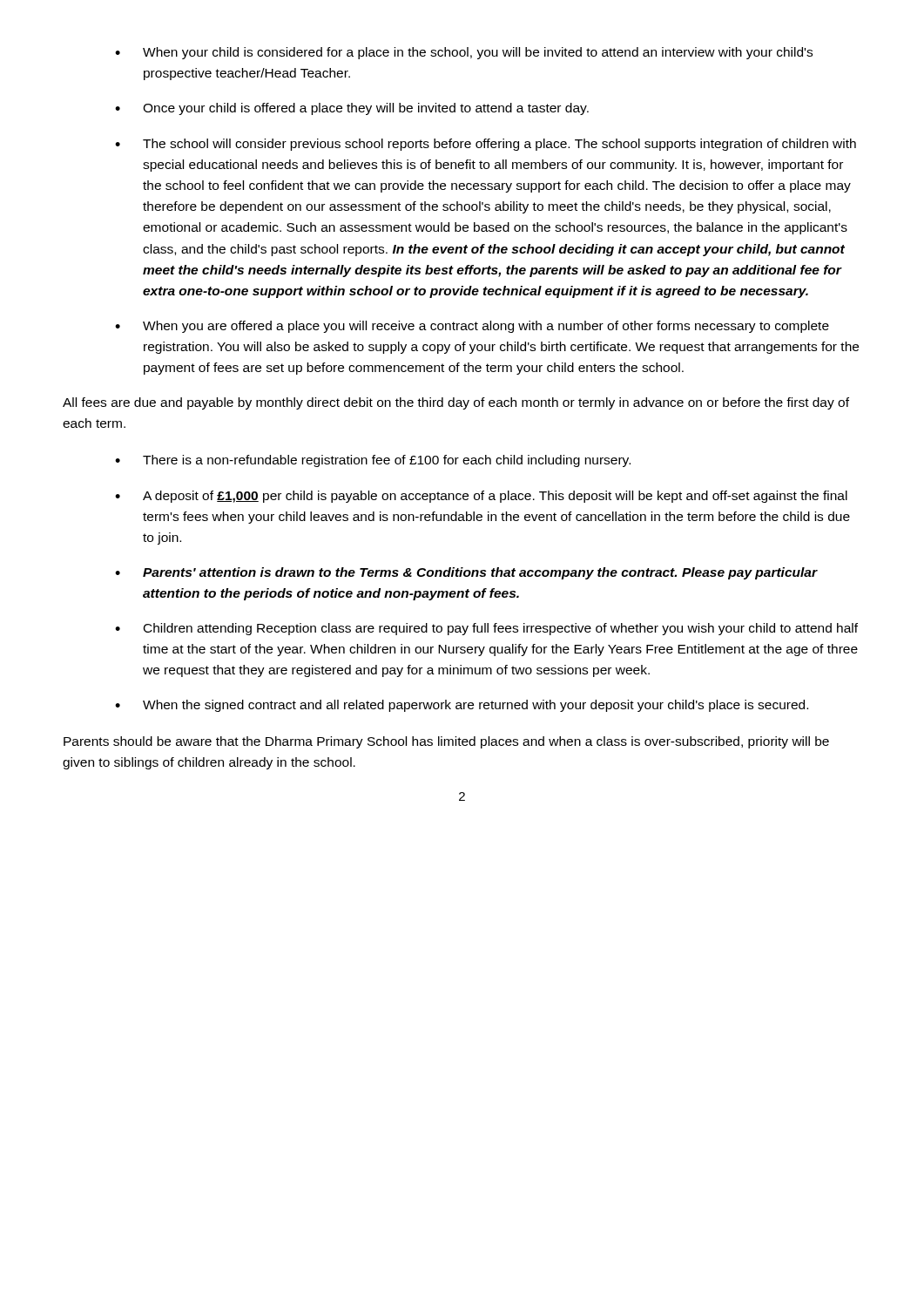Viewport: 924px width, 1307px height.
Task: Navigate to the text block starting "• Once your child is"
Action: (x=488, y=109)
